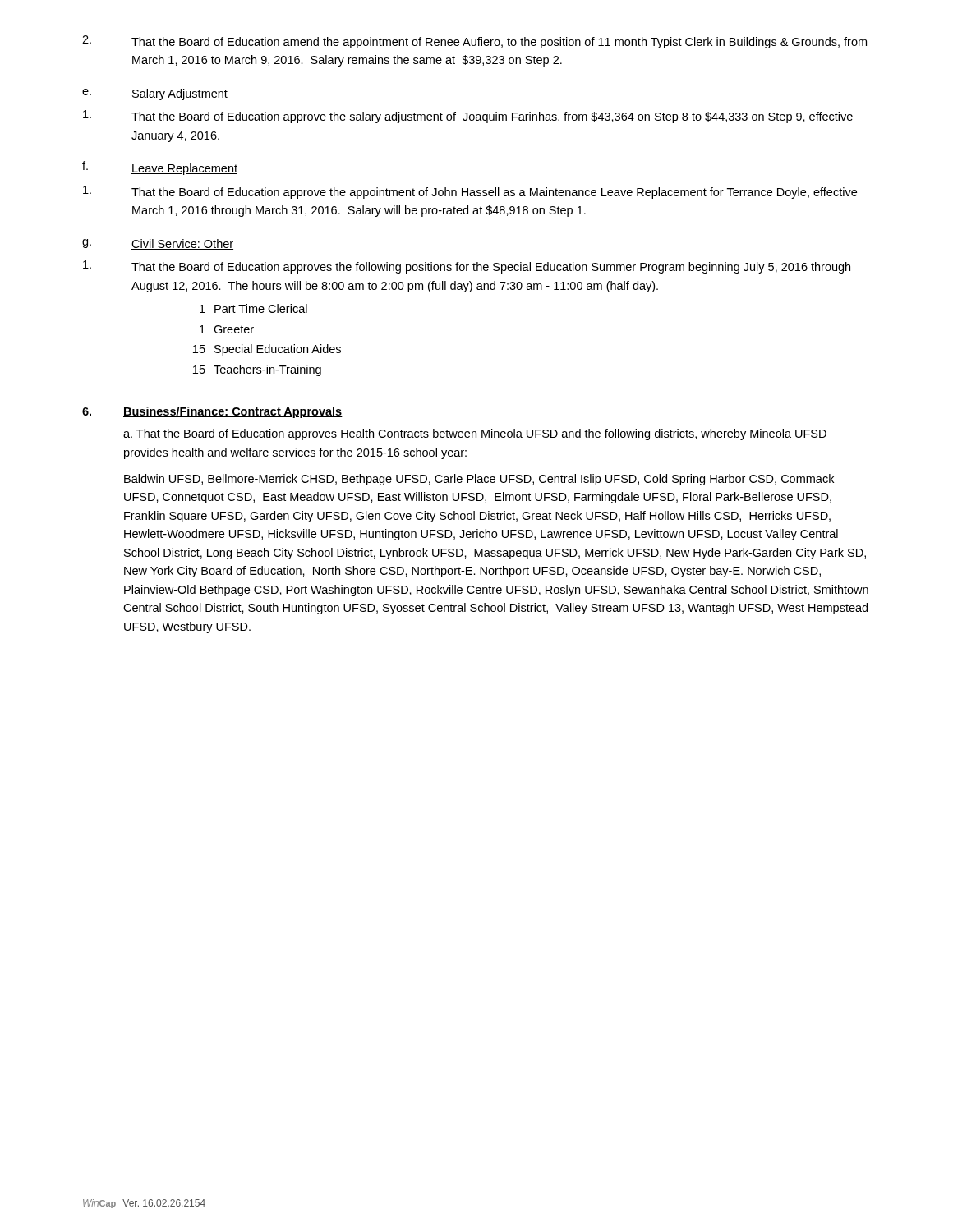953x1232 pixels.
Task: Locate the block of text that opens with "Baldwin UFSD, Bellmore-Merrick"
Action: (x=496, y=553)
